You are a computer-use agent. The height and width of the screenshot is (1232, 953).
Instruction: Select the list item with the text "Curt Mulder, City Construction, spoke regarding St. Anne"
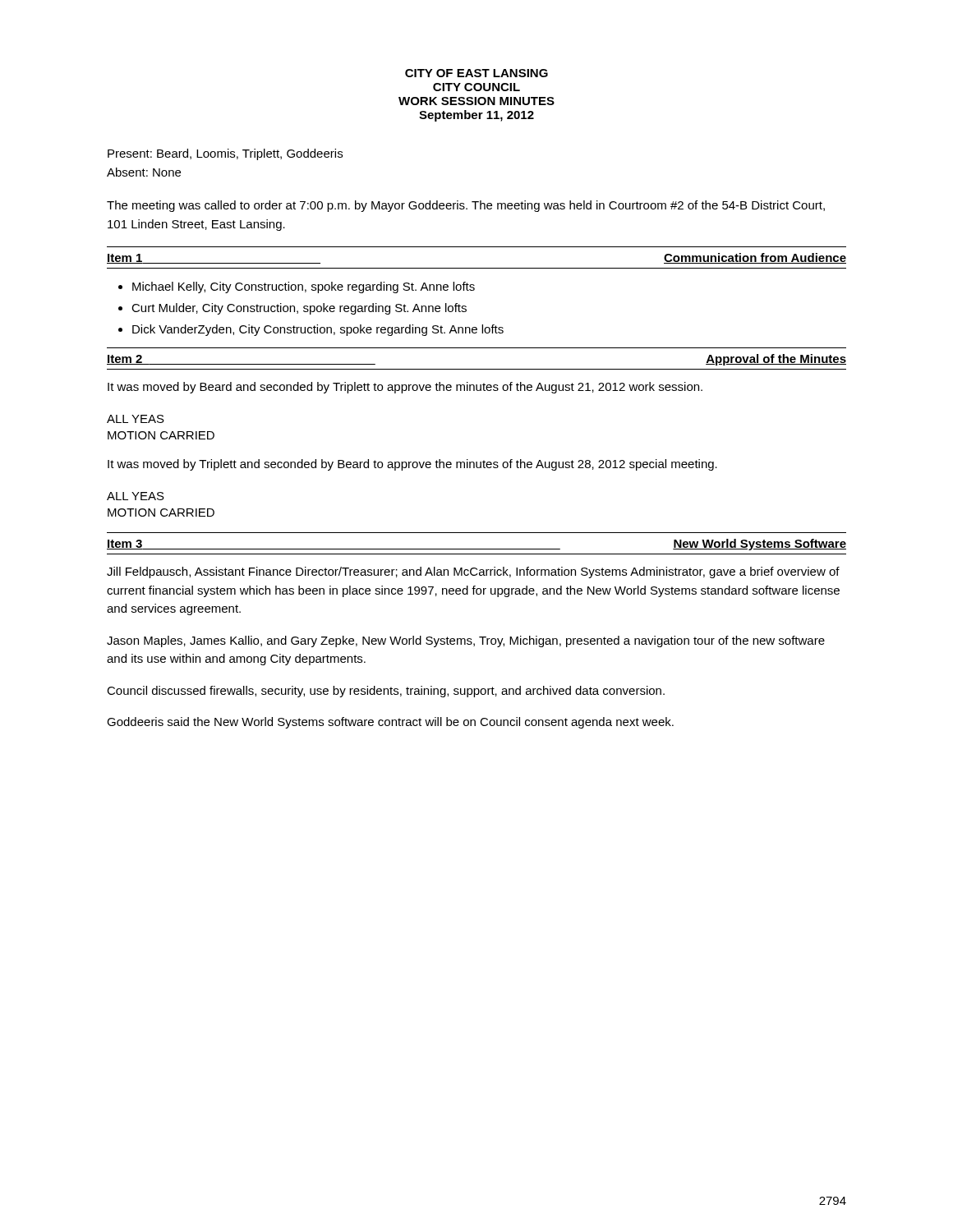tap(299, 308)
